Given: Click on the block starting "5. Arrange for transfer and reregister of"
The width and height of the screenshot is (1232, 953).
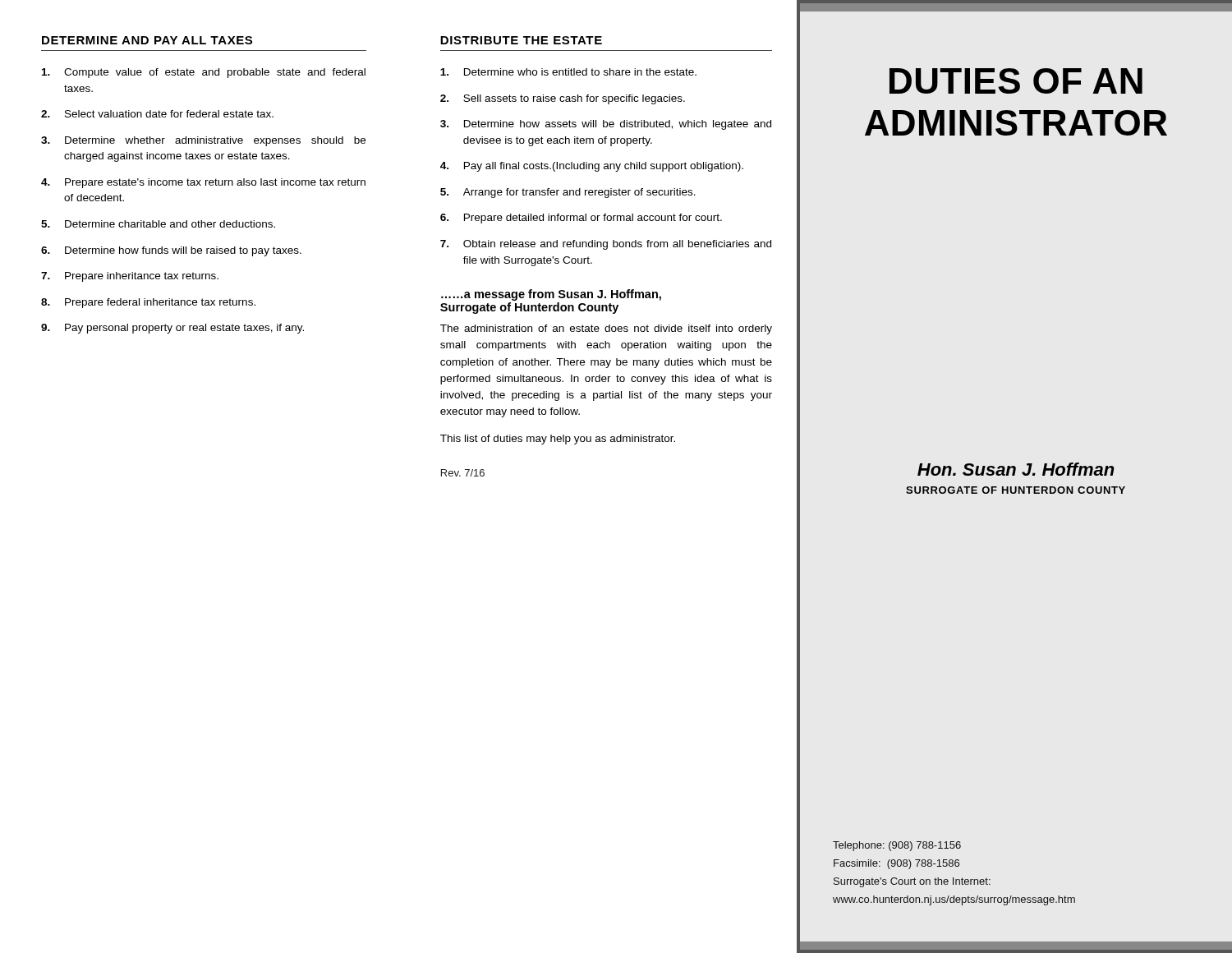Looking at the screenshot, I should pyautogui.click(x=606, y=192).
